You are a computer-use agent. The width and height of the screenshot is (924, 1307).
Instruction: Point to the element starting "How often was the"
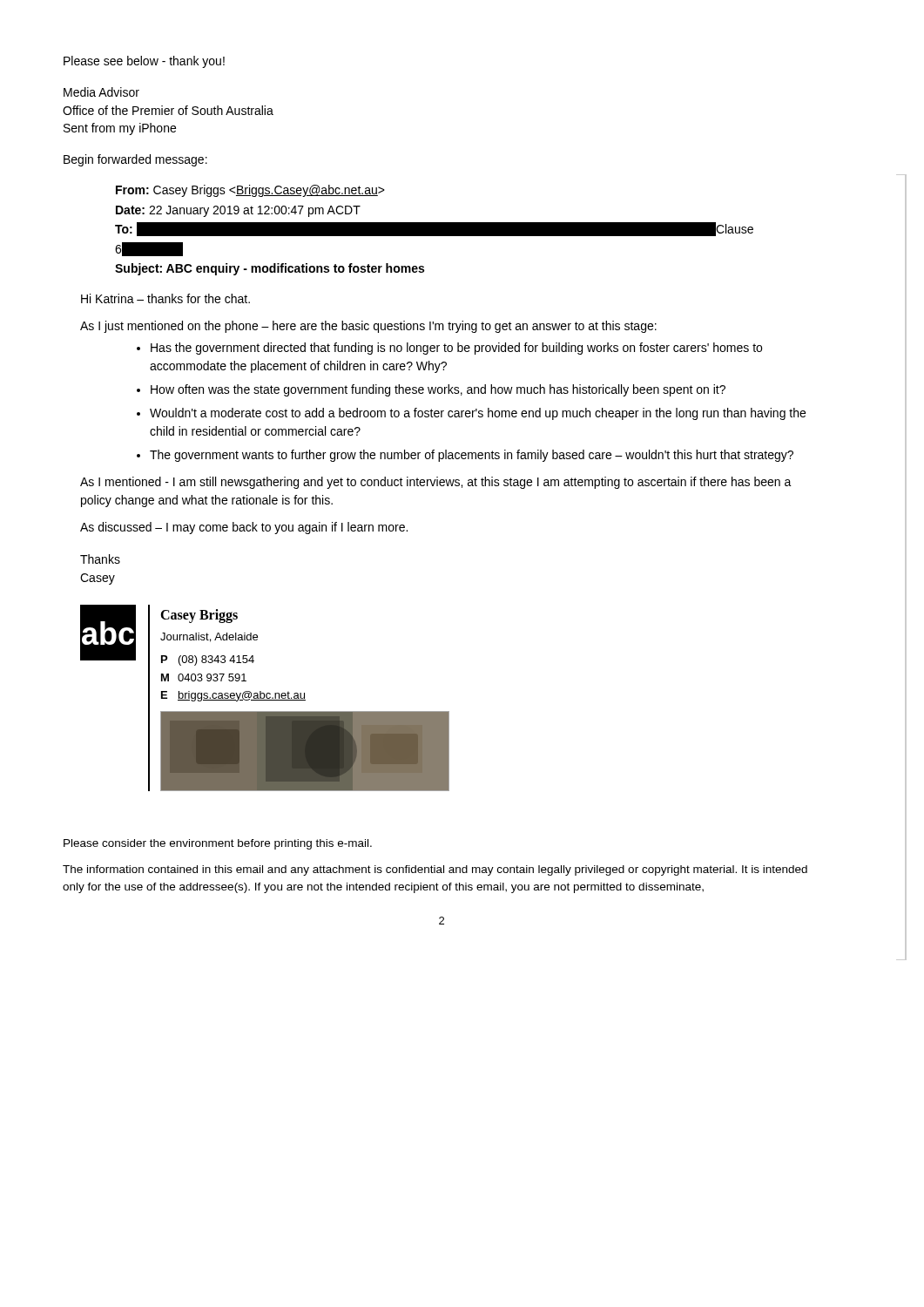[x=438, y=390]
